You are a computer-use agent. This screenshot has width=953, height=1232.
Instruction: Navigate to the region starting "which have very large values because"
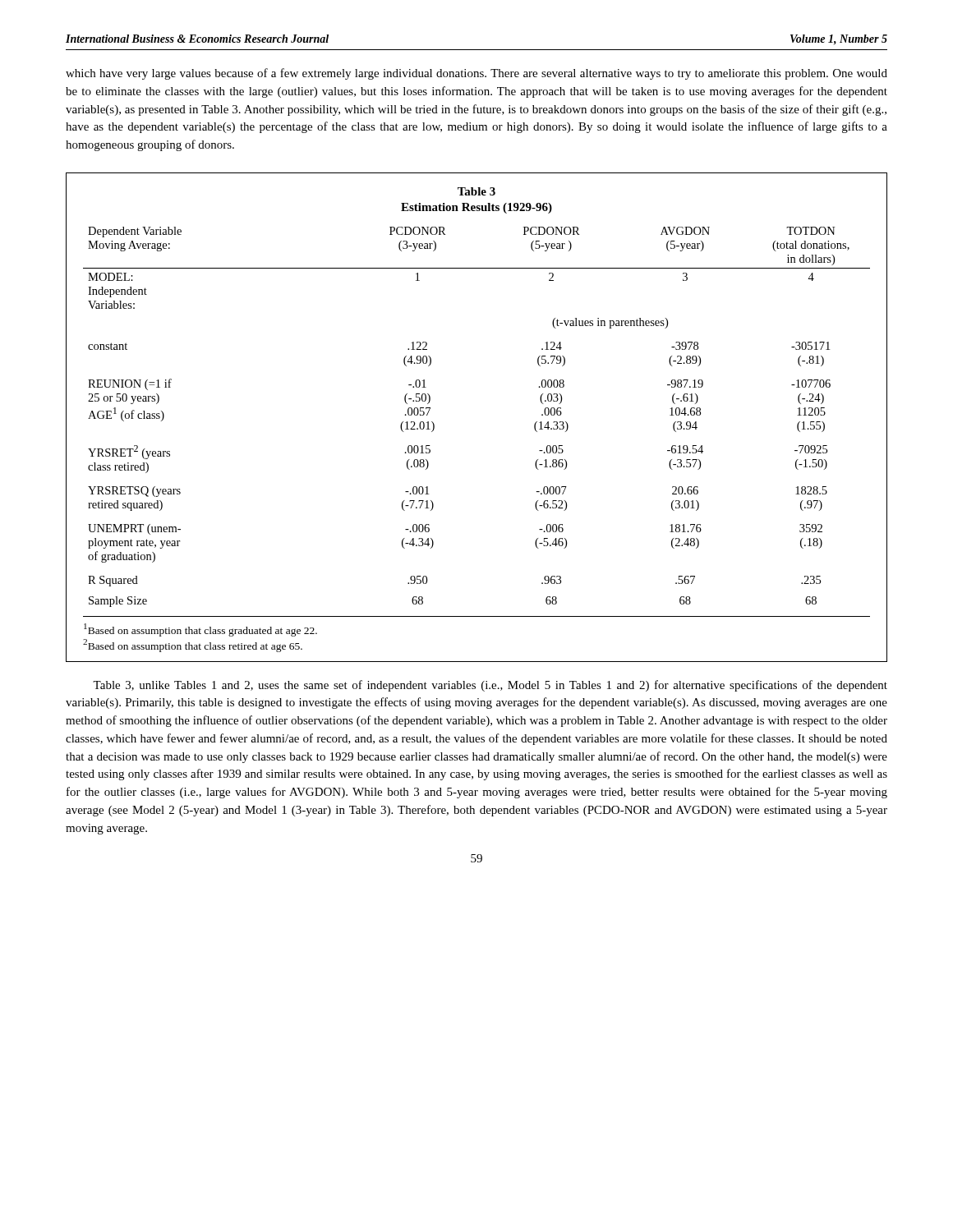476,109
